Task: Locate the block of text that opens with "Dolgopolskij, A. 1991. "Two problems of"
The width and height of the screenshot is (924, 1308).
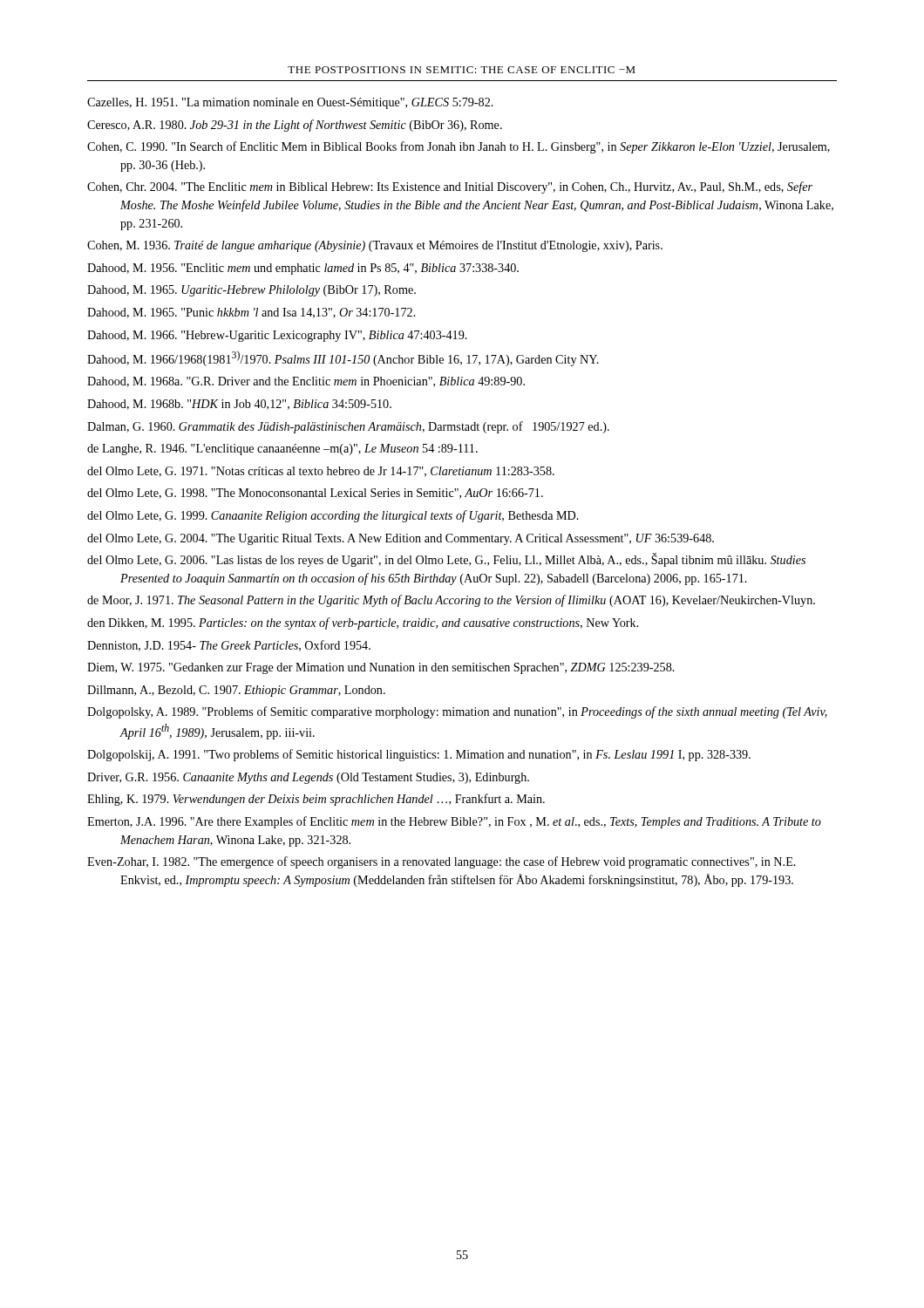Action: coord(419,755)
